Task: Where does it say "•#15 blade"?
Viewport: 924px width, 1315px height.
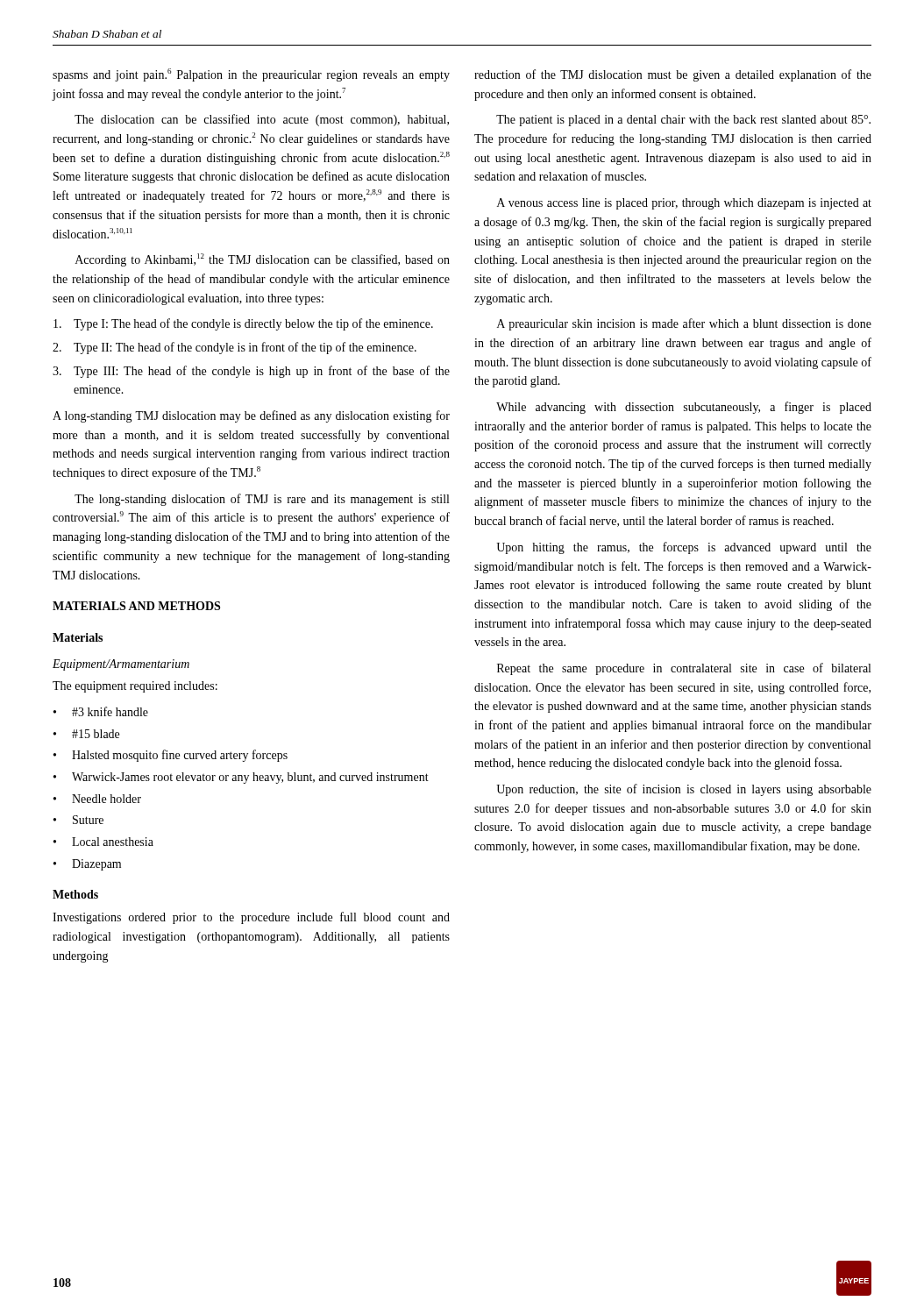Action: point(86,734)
